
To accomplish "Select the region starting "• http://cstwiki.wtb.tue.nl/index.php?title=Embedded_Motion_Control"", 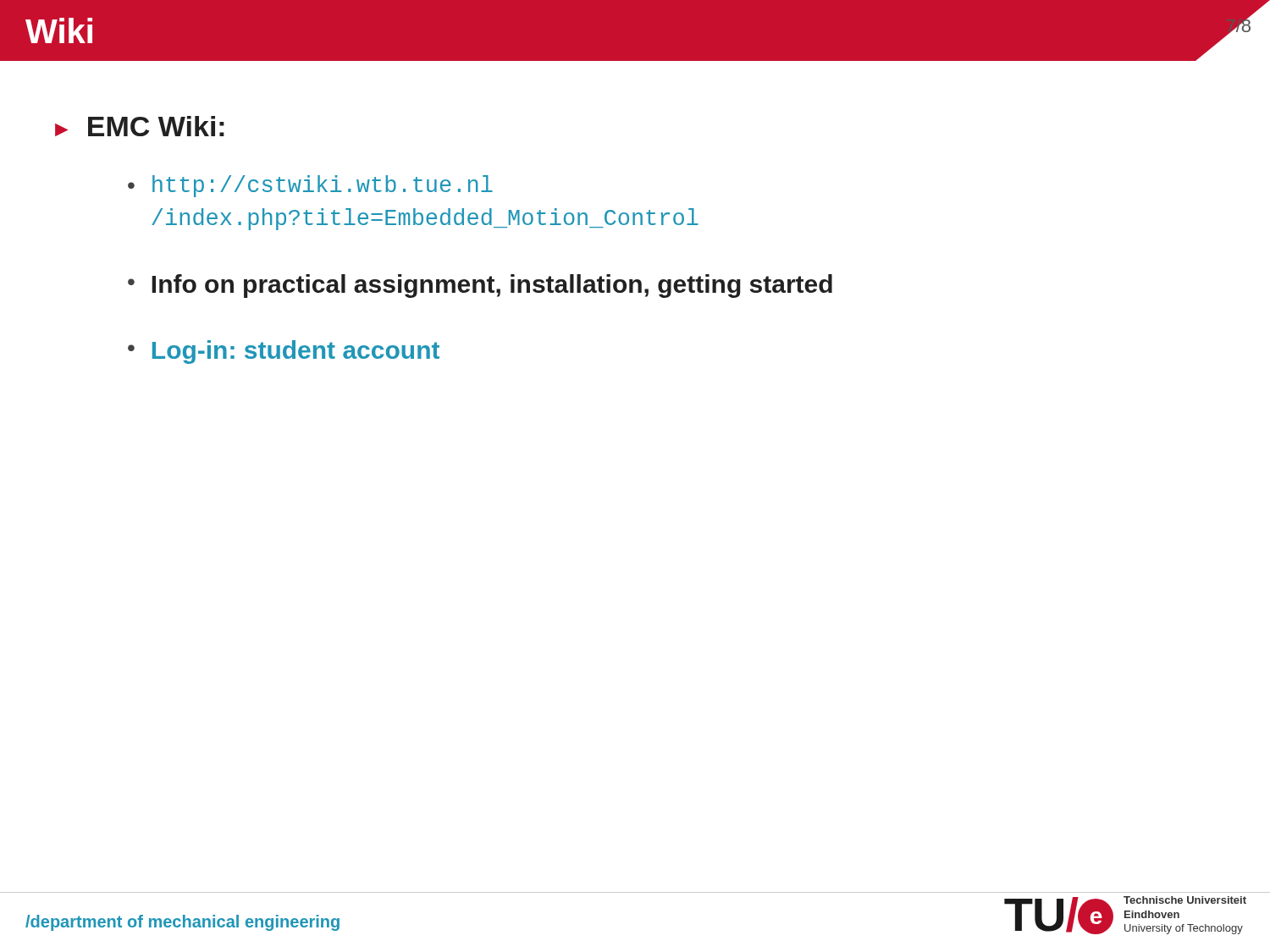I will pos(413,203).
